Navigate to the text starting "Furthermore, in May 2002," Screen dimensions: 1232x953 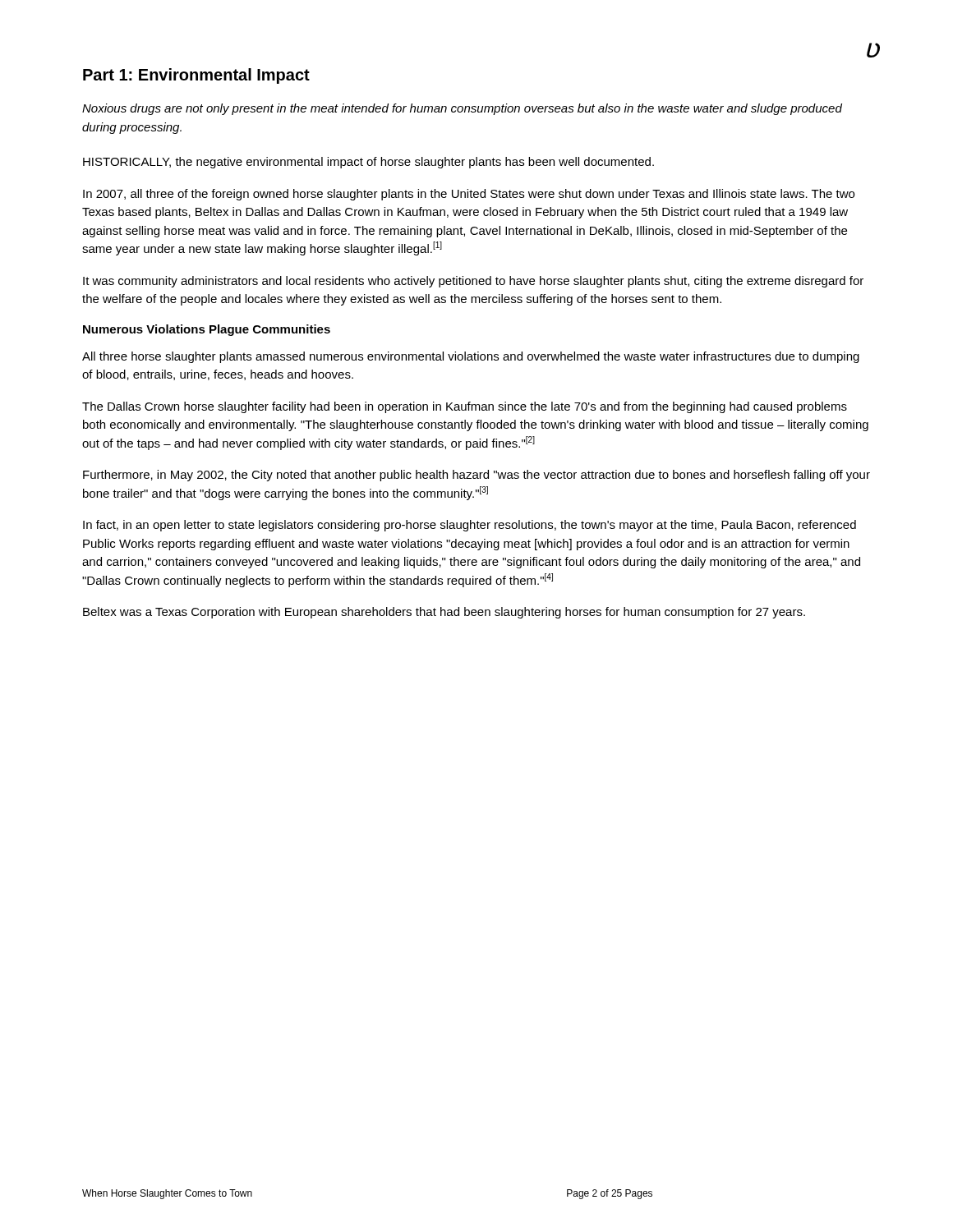click(476, 484)
